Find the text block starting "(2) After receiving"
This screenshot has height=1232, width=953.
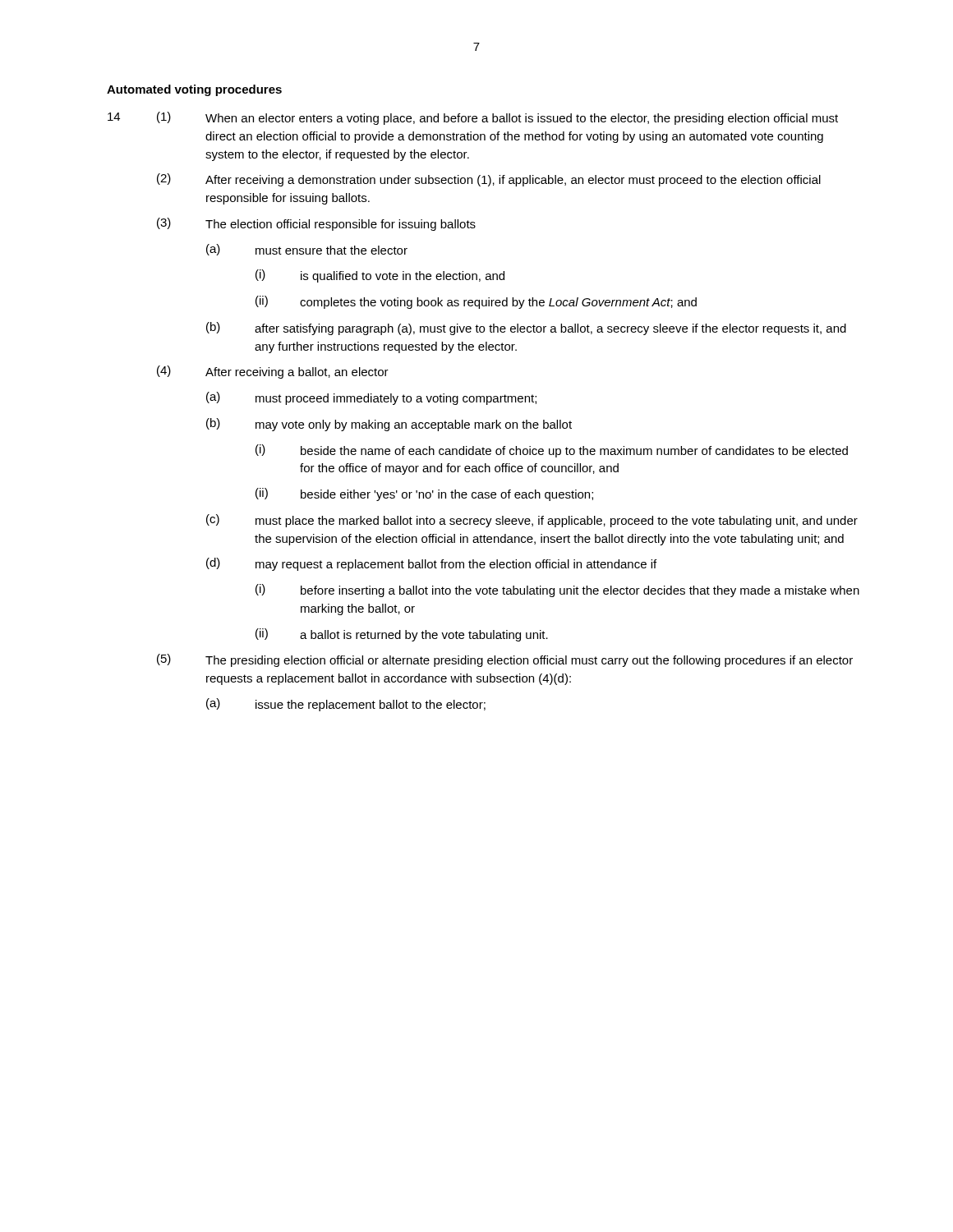point(485,189)
